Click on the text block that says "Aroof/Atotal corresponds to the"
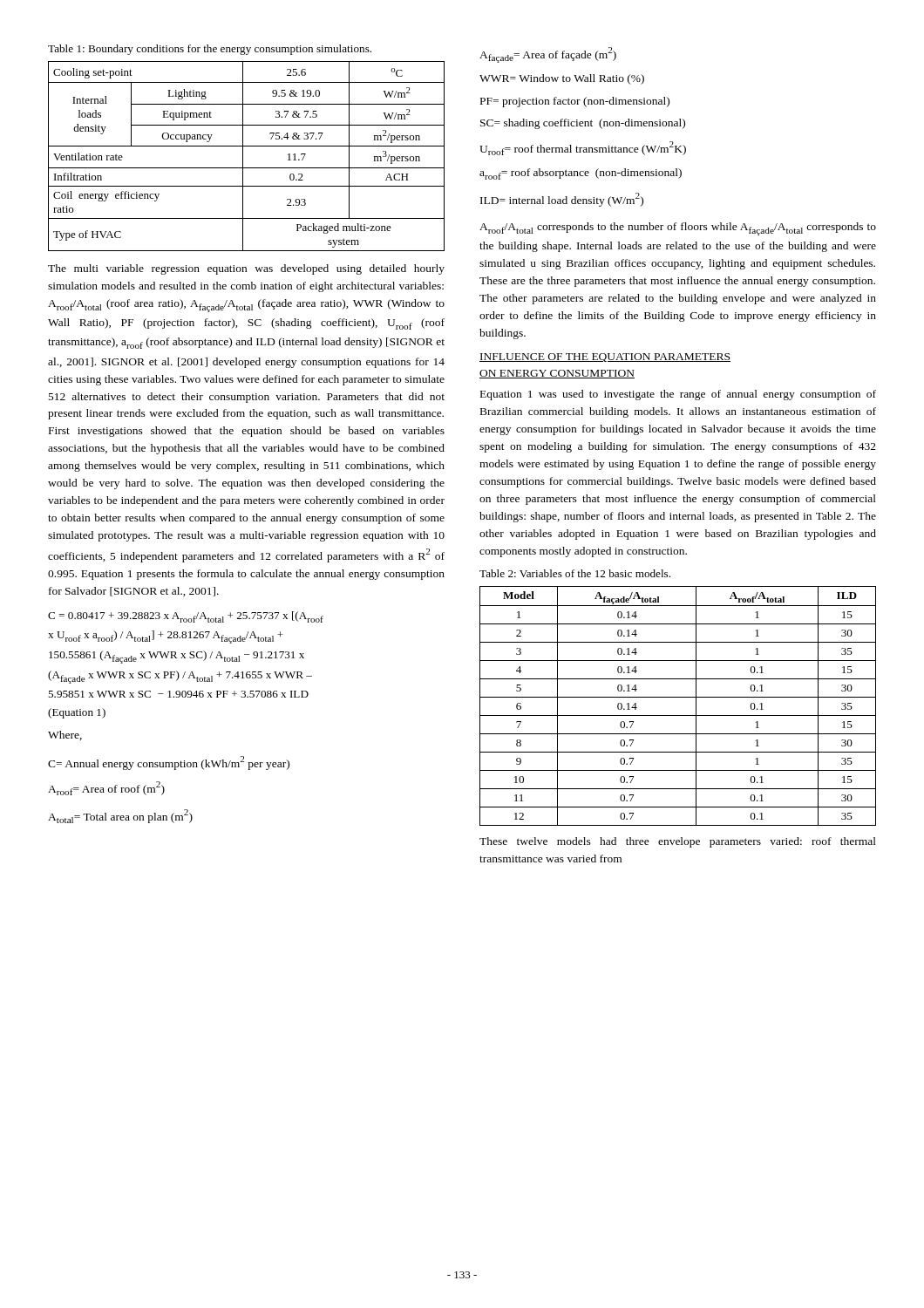 point(678,280)
